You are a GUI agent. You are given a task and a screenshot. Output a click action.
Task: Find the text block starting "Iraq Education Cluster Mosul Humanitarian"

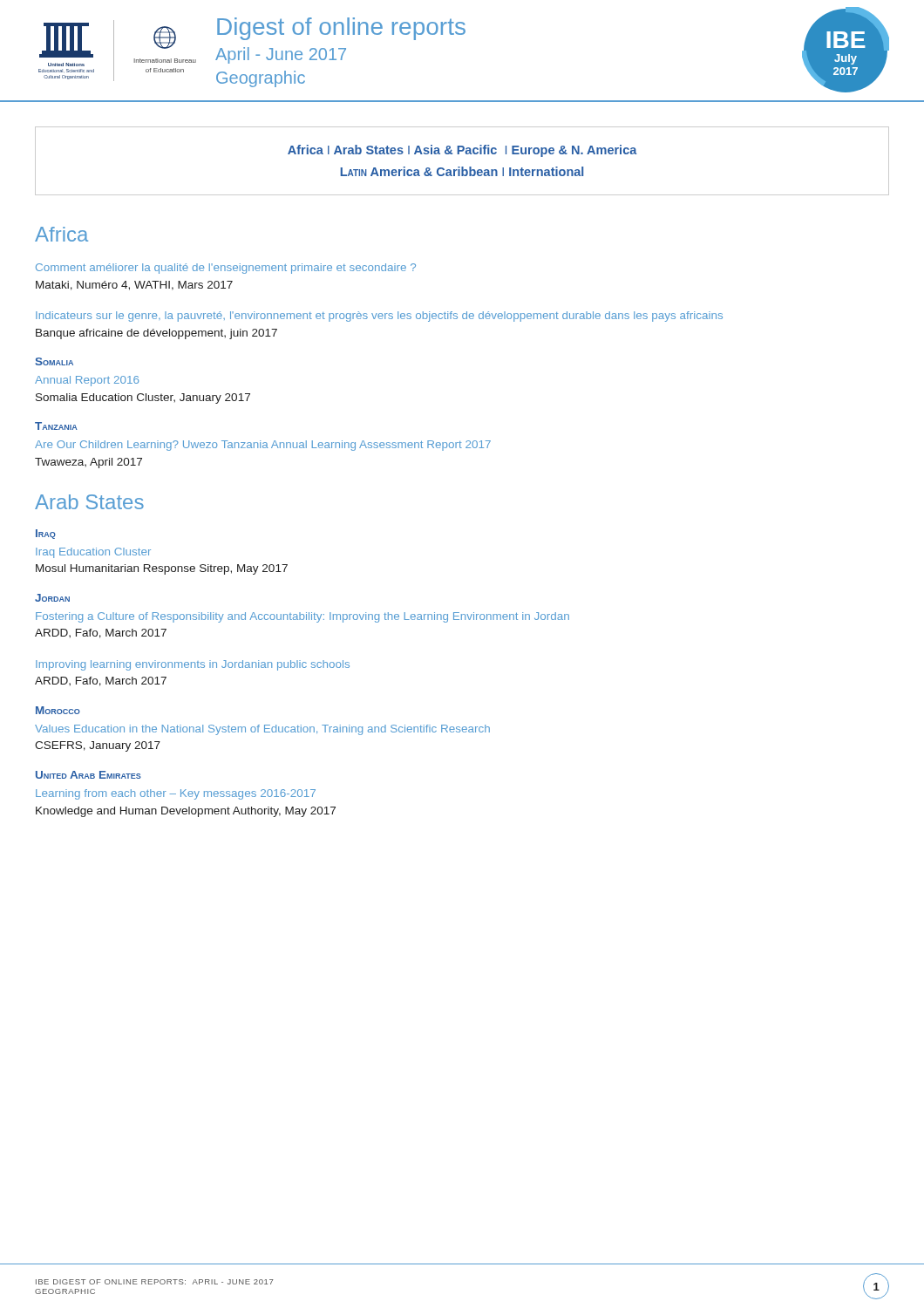(93, 553)
